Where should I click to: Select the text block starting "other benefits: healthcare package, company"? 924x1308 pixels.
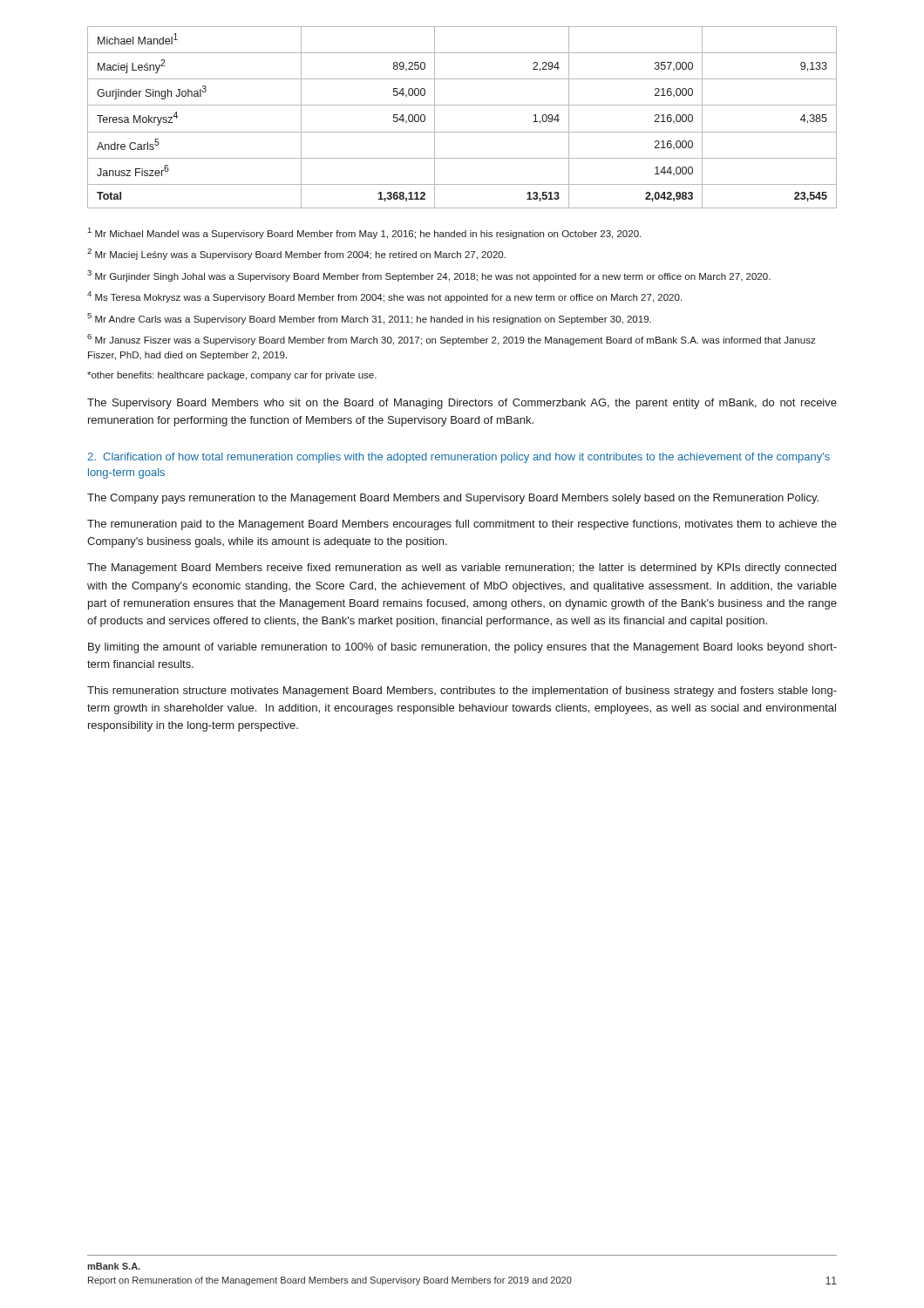[232, 375]
